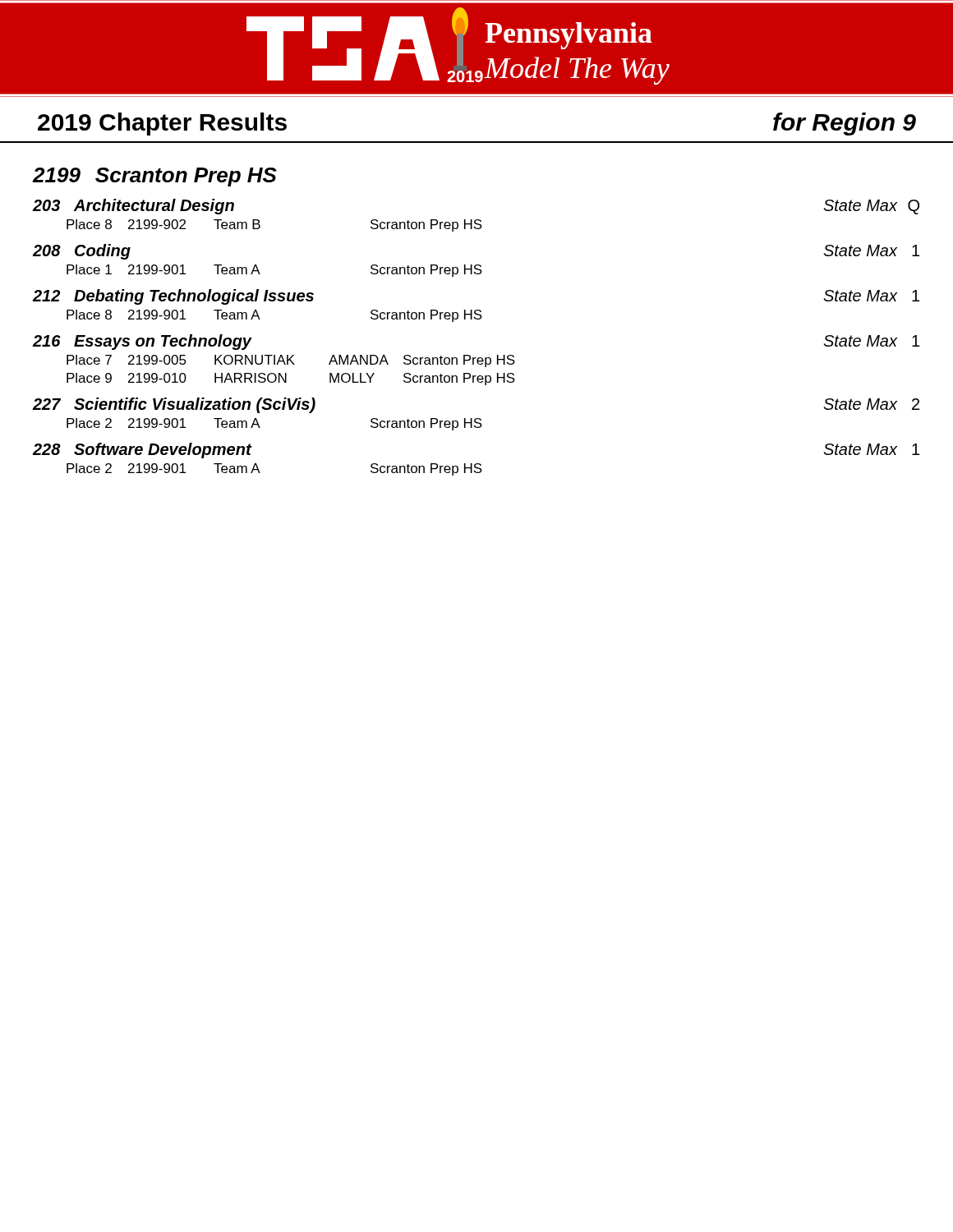953x1232 pixels.
Task: Find the text block that says "216 Essays on Technology"
Action: [138, 341]
